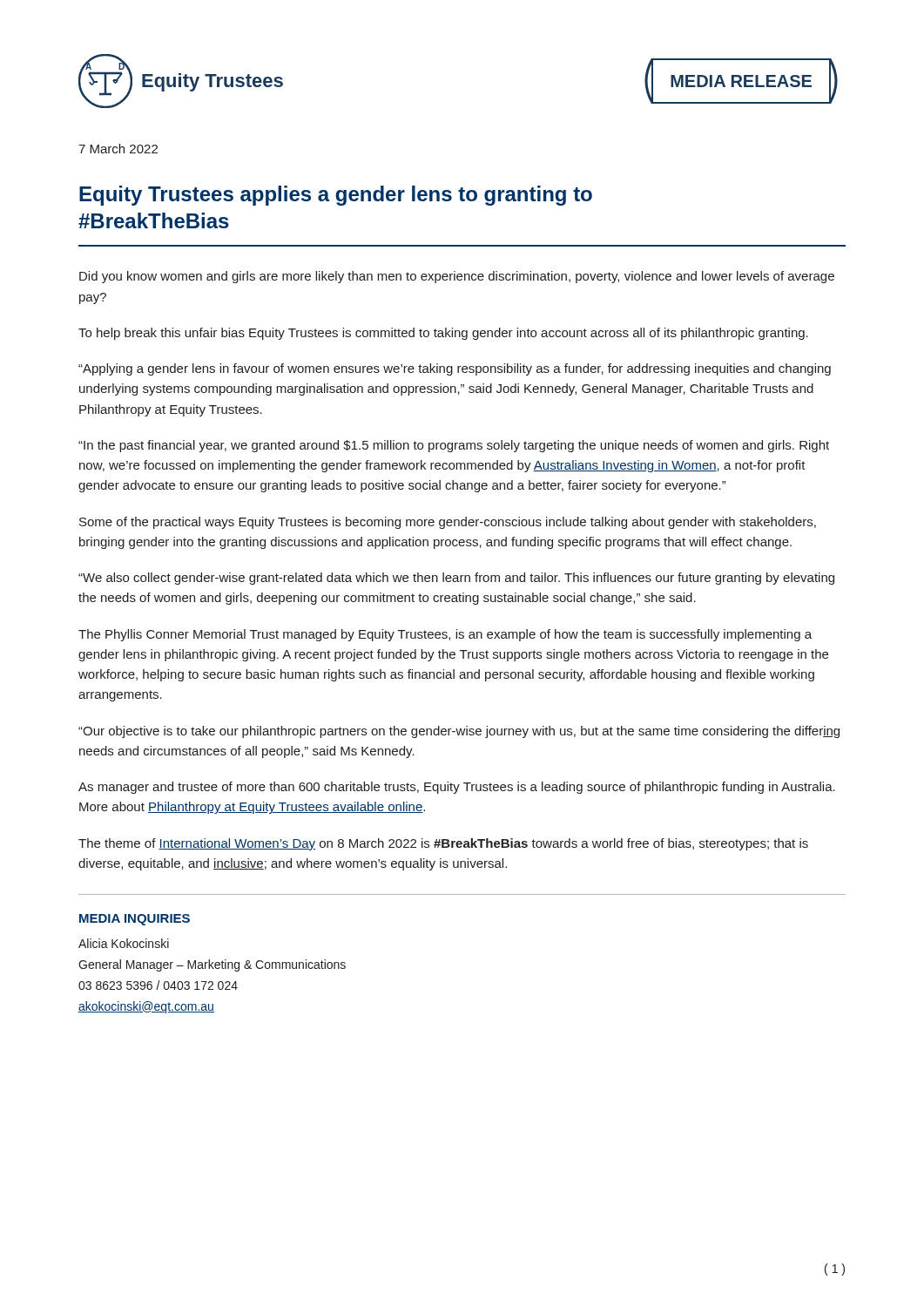Viewport: 924px width, 1307px height.
Task: Find the title containing "Equity Trustees applies"
Action: tap(336, 207)
